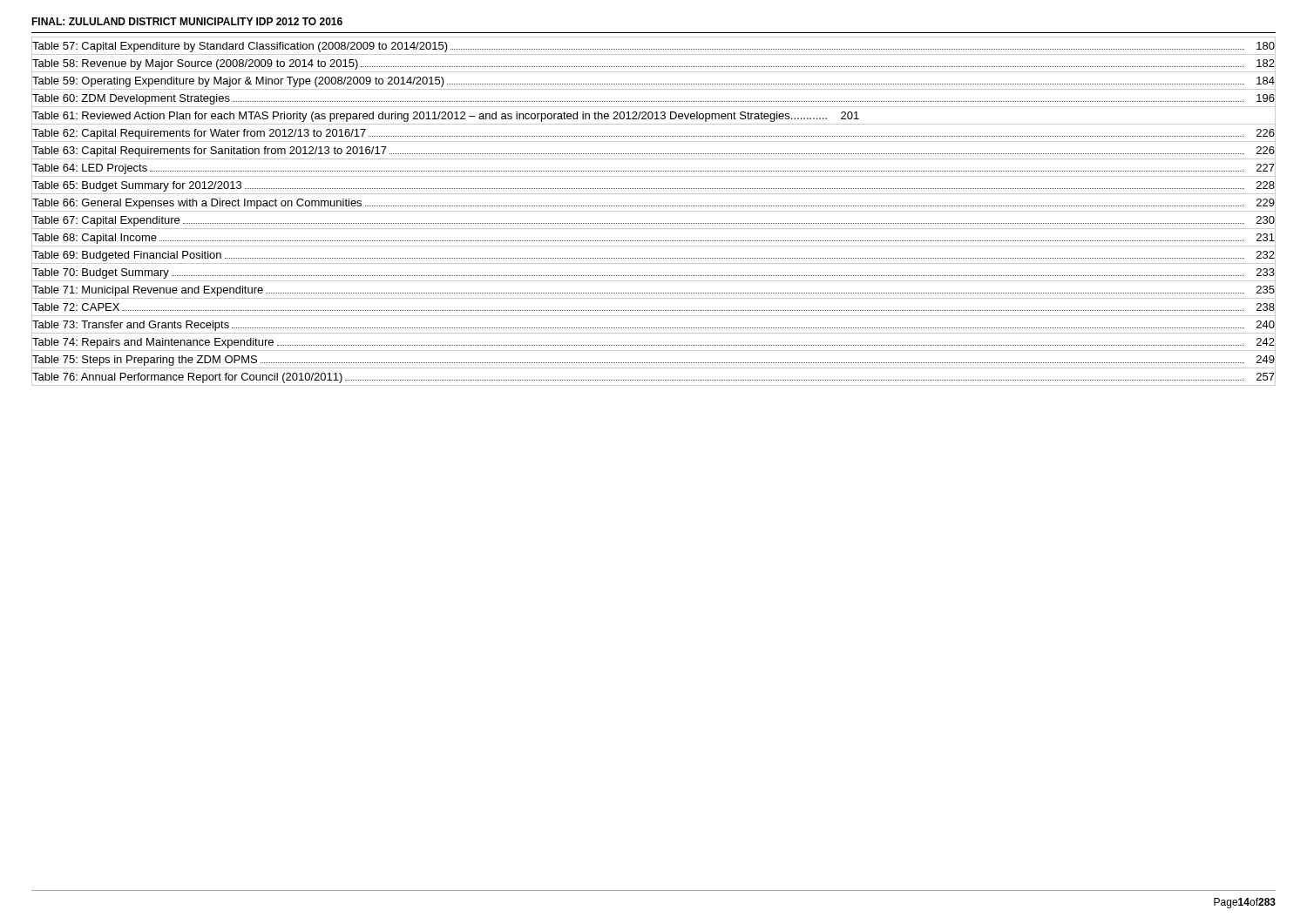This screenshot has height=924, width=1307.
Task: Select the passage starting "Table 72: CAPEX 238"
Action: click(x=654, y=307)
